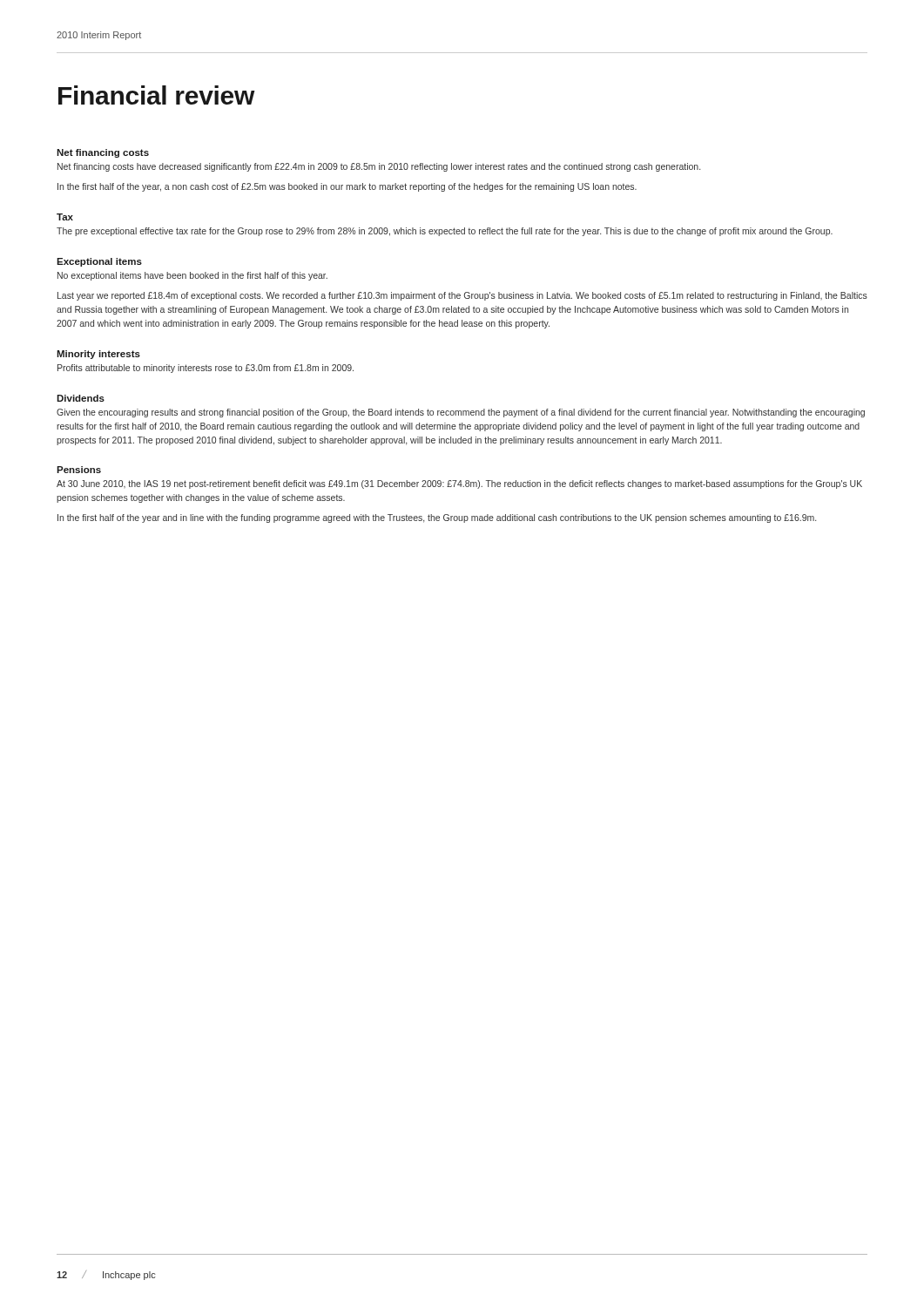Select the region starting "Minority interests"
924x1307 pixels.
pyautogui.click(x=98, y=353)
